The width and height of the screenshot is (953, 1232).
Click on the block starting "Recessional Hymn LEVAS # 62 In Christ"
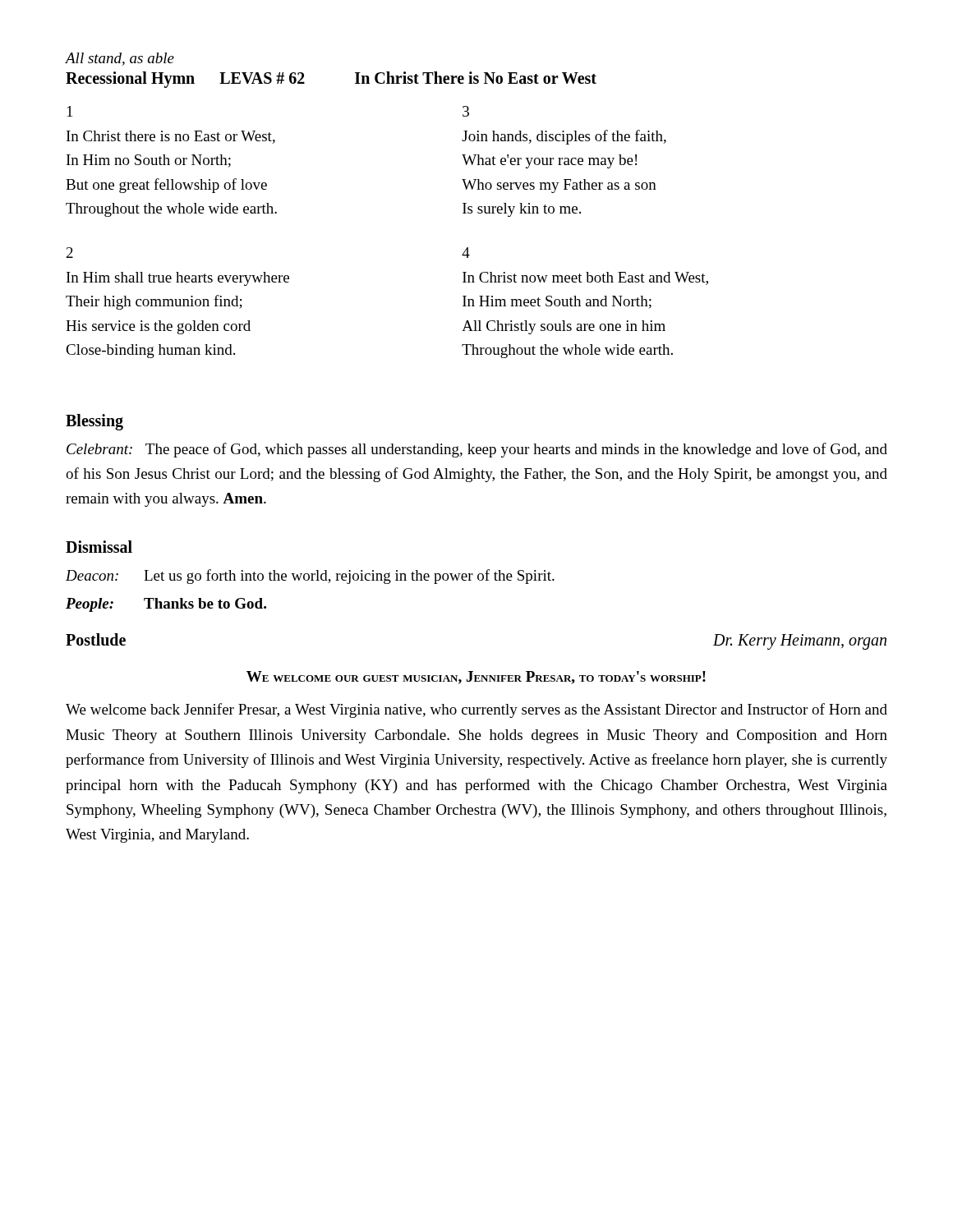[129, 79]
